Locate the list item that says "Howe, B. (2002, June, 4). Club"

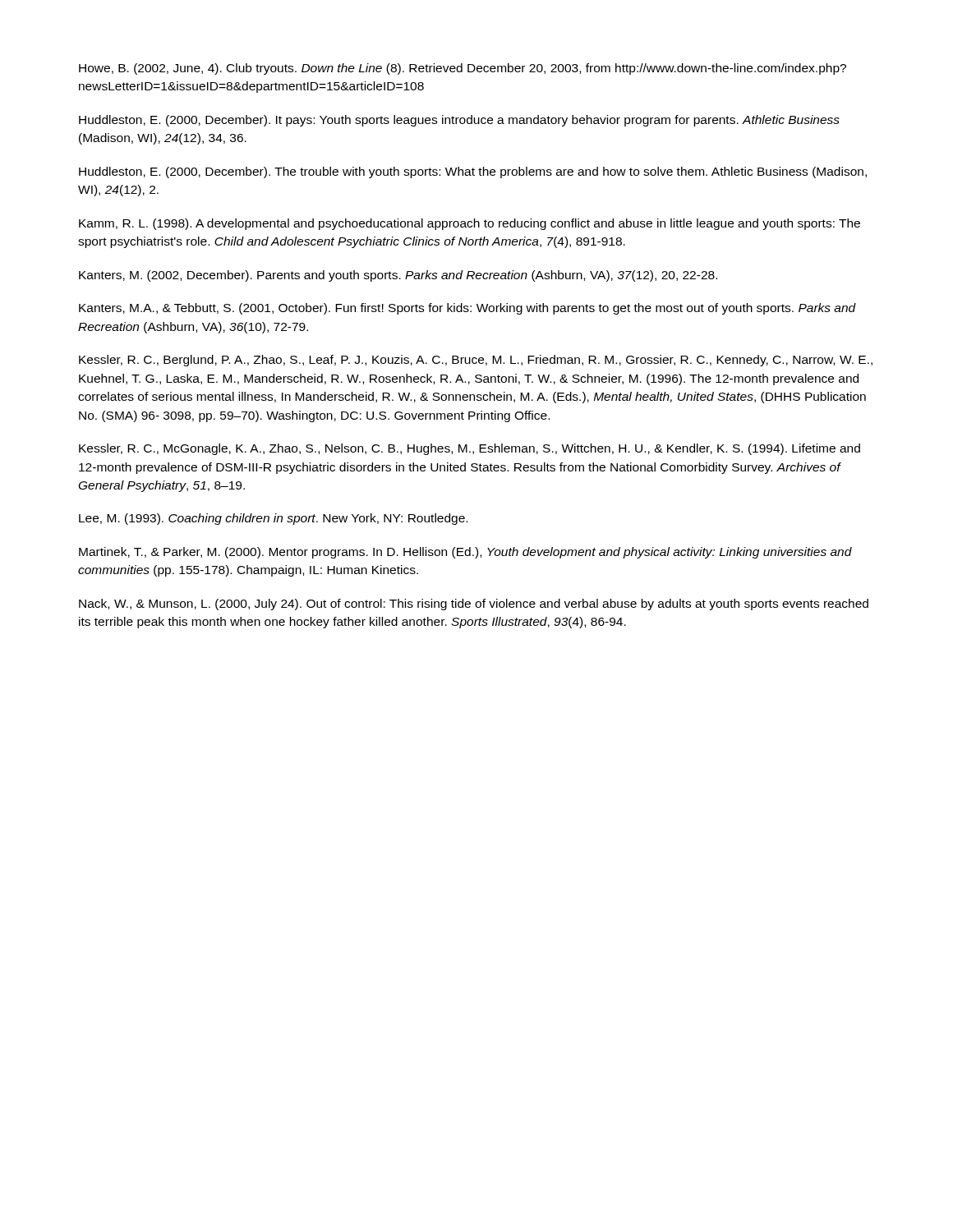point(462,77)
